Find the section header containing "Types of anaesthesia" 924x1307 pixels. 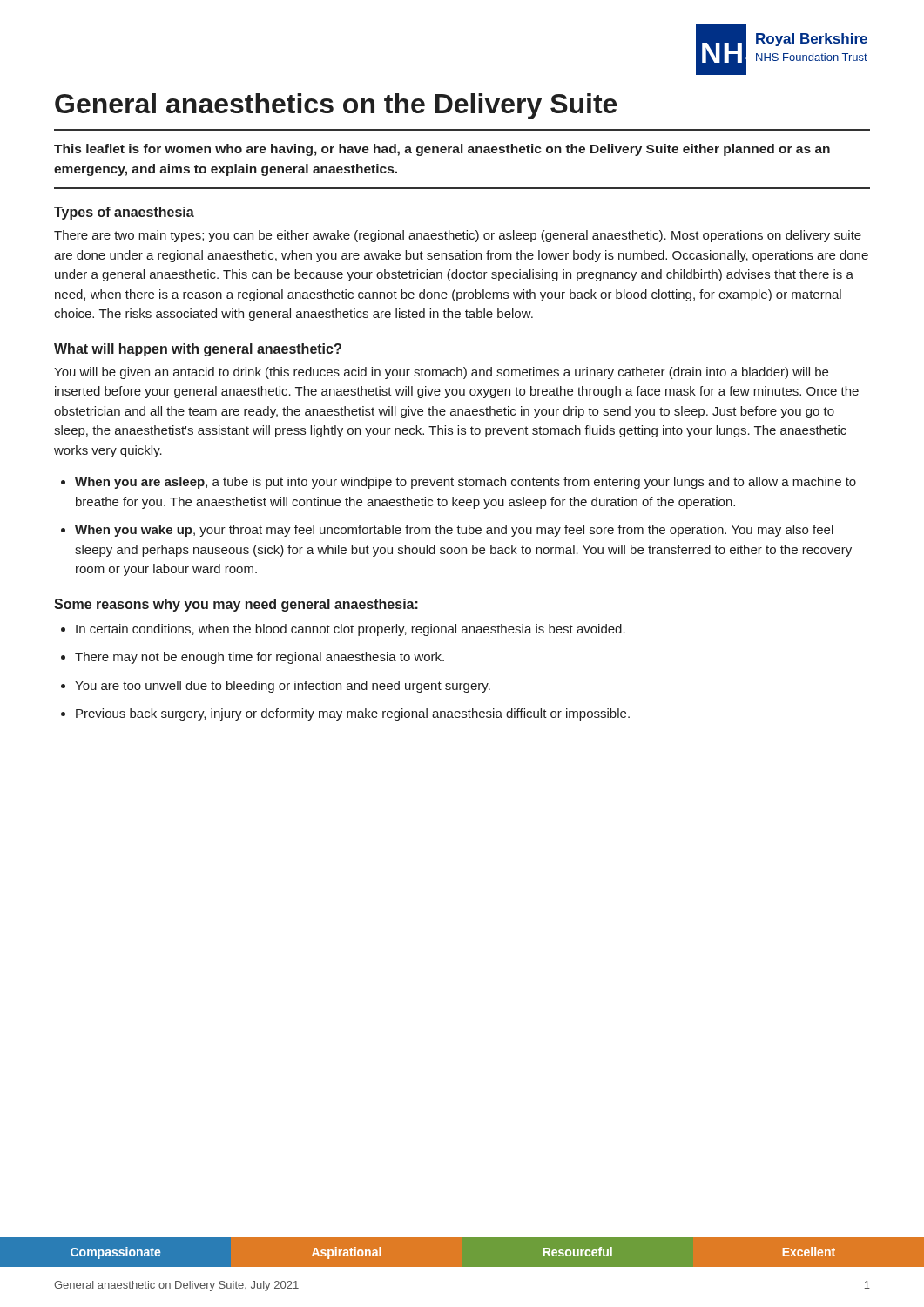124,213
